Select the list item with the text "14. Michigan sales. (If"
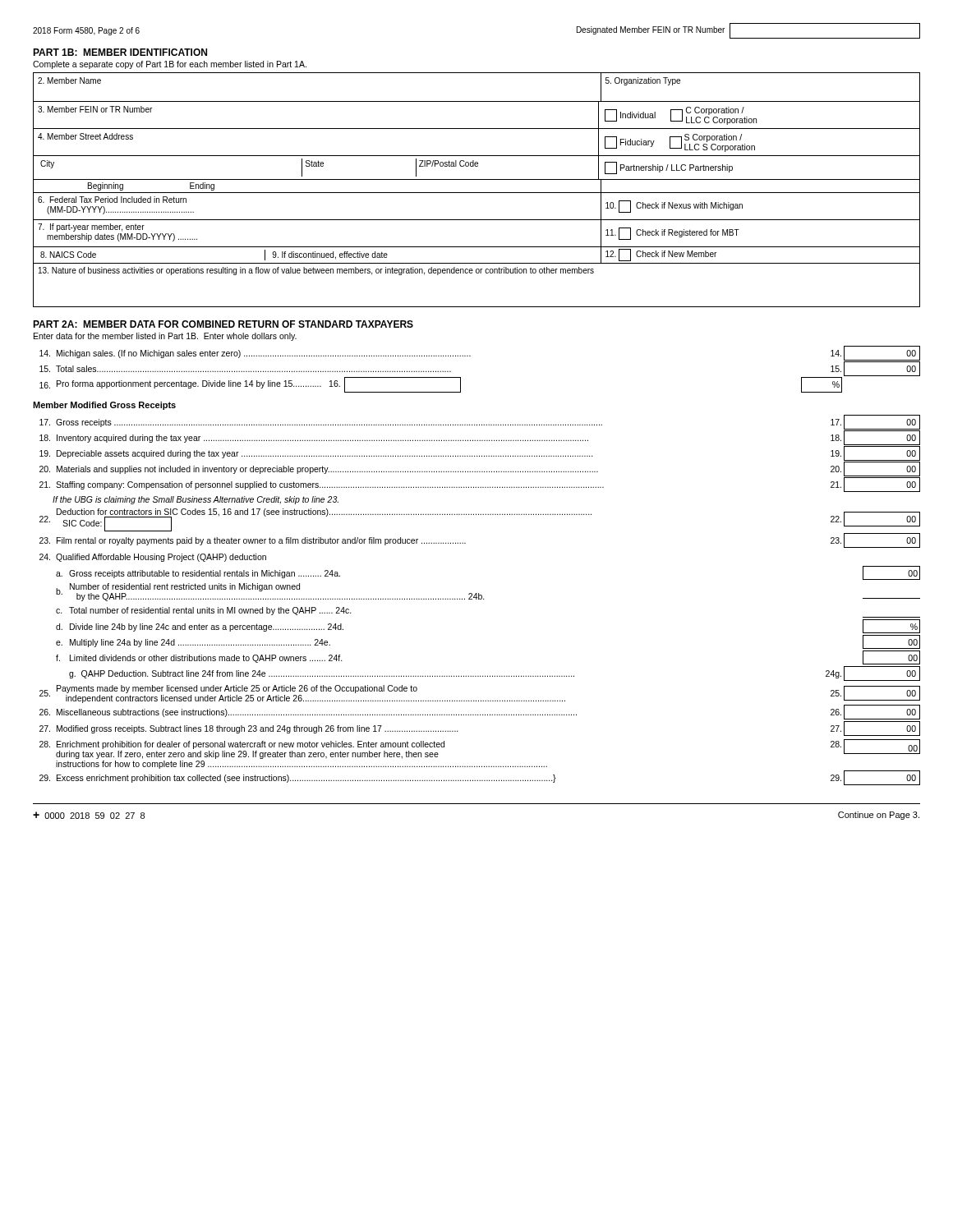The height and width of the screenshot is (1232, 953). (476, 353)
